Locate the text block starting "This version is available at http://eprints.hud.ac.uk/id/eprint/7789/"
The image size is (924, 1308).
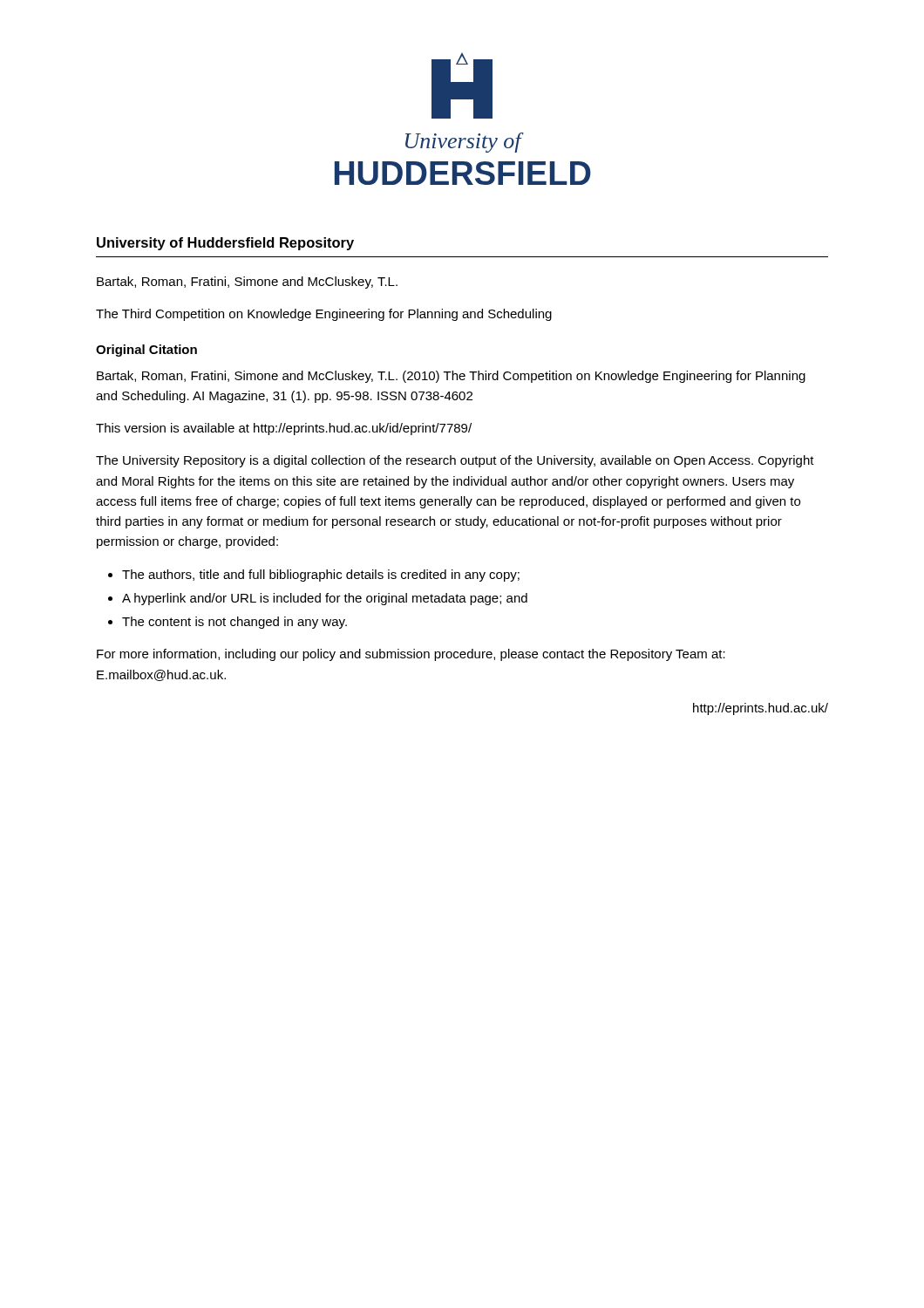(x=284, y=428)
